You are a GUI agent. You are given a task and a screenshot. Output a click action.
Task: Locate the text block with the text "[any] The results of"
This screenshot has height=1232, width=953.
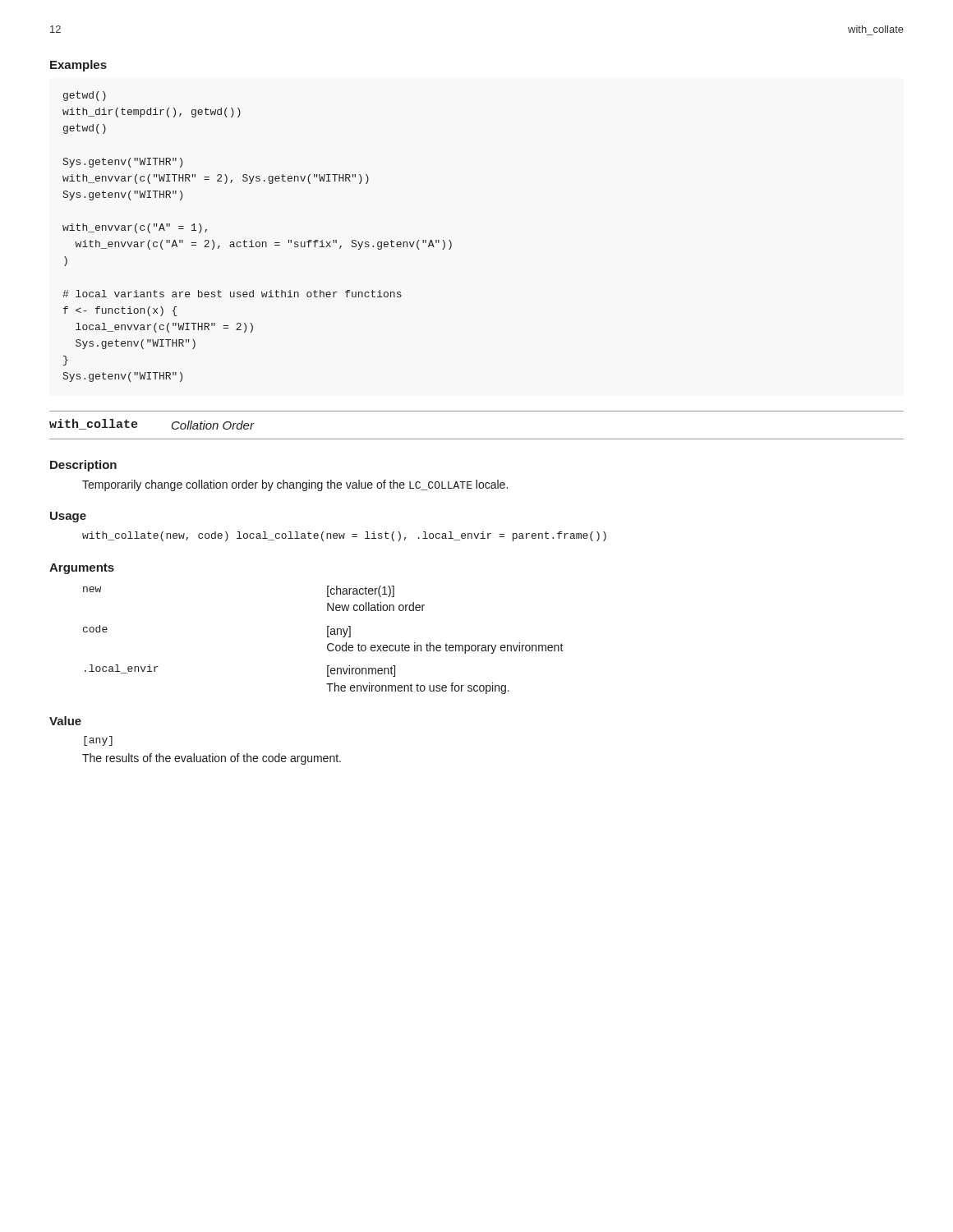(98, 741)
